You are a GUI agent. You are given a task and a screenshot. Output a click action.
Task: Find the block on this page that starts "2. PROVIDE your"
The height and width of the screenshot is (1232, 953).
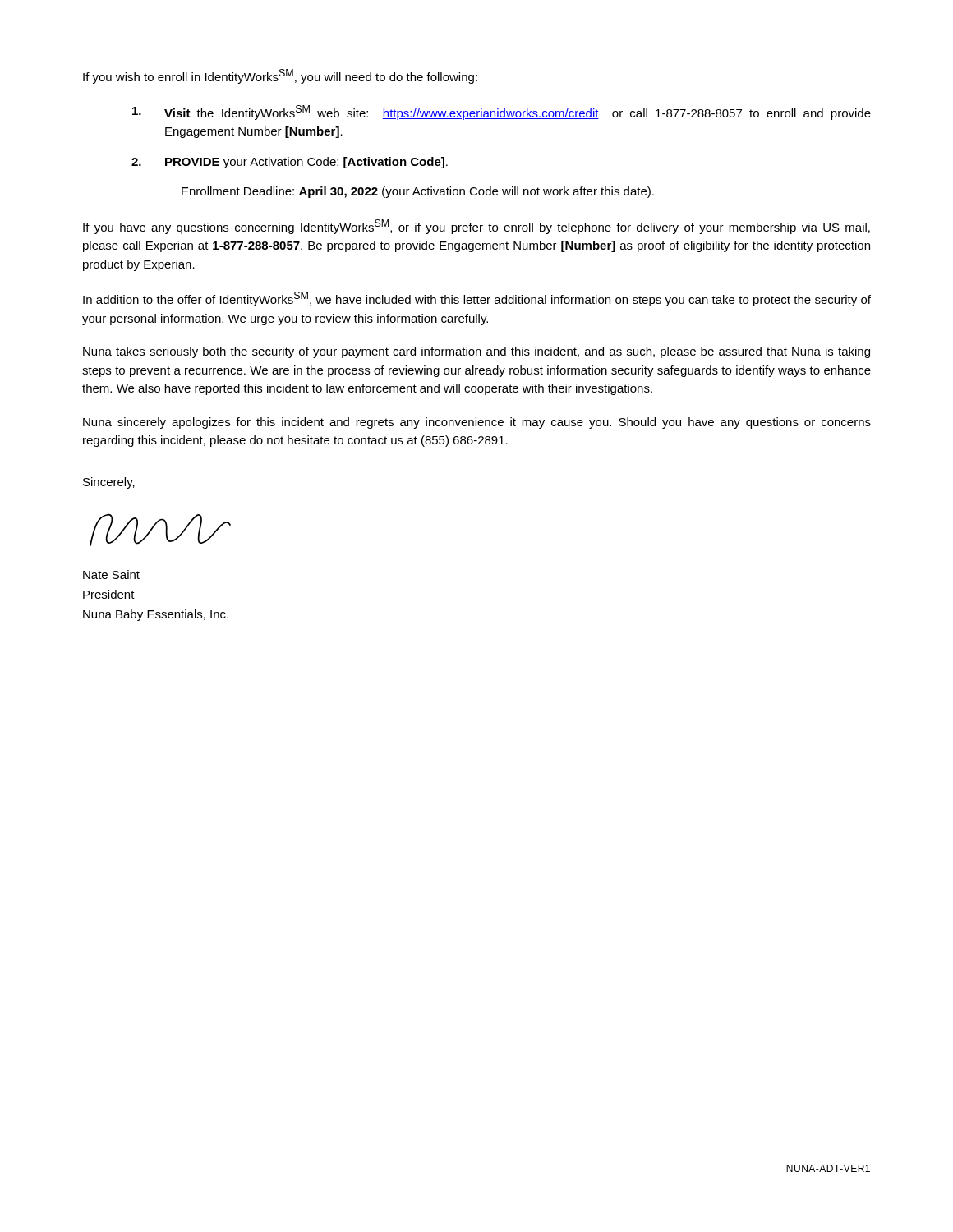(290, 163)
